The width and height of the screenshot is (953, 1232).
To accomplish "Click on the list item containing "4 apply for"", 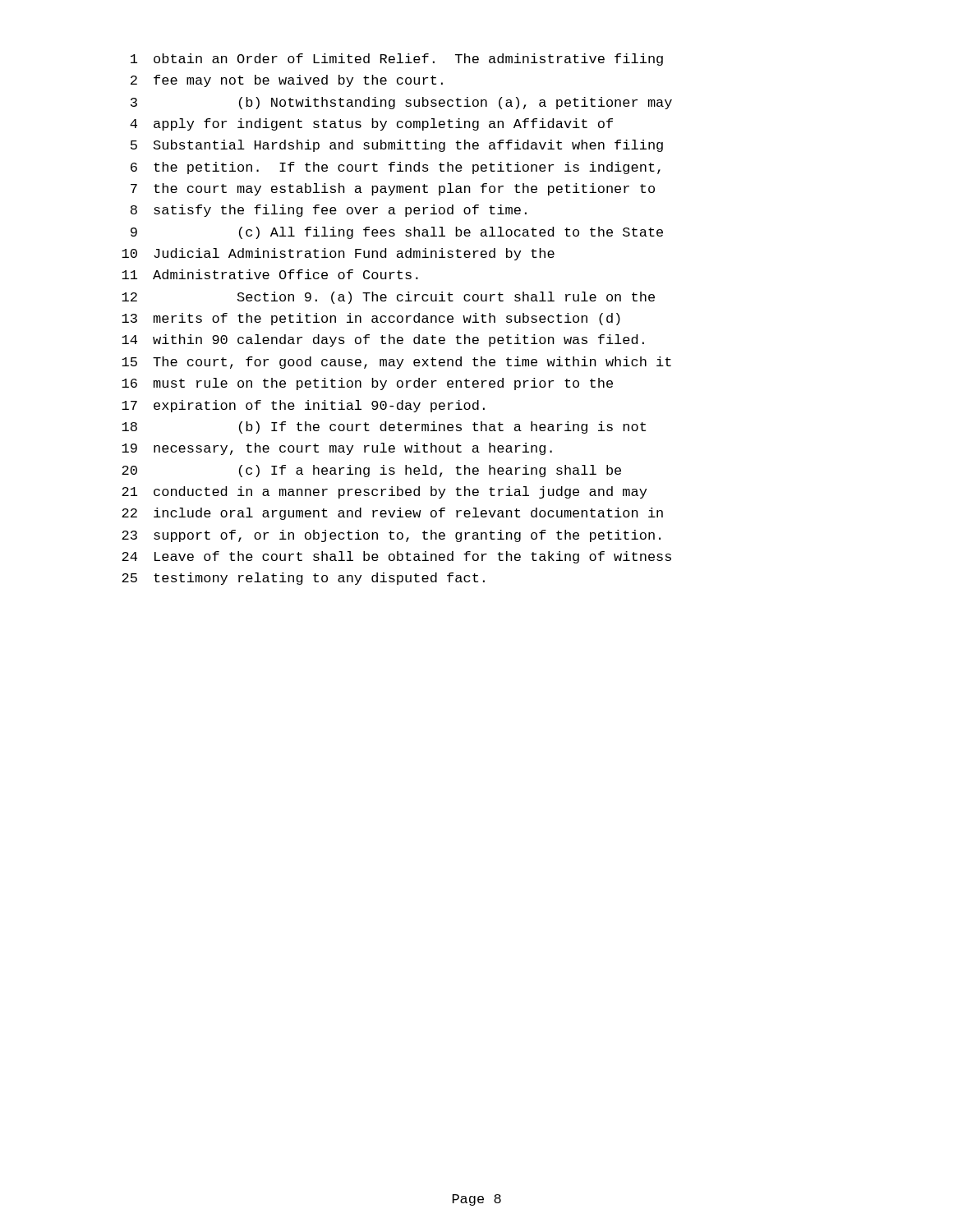I will [x=493, y=125].
